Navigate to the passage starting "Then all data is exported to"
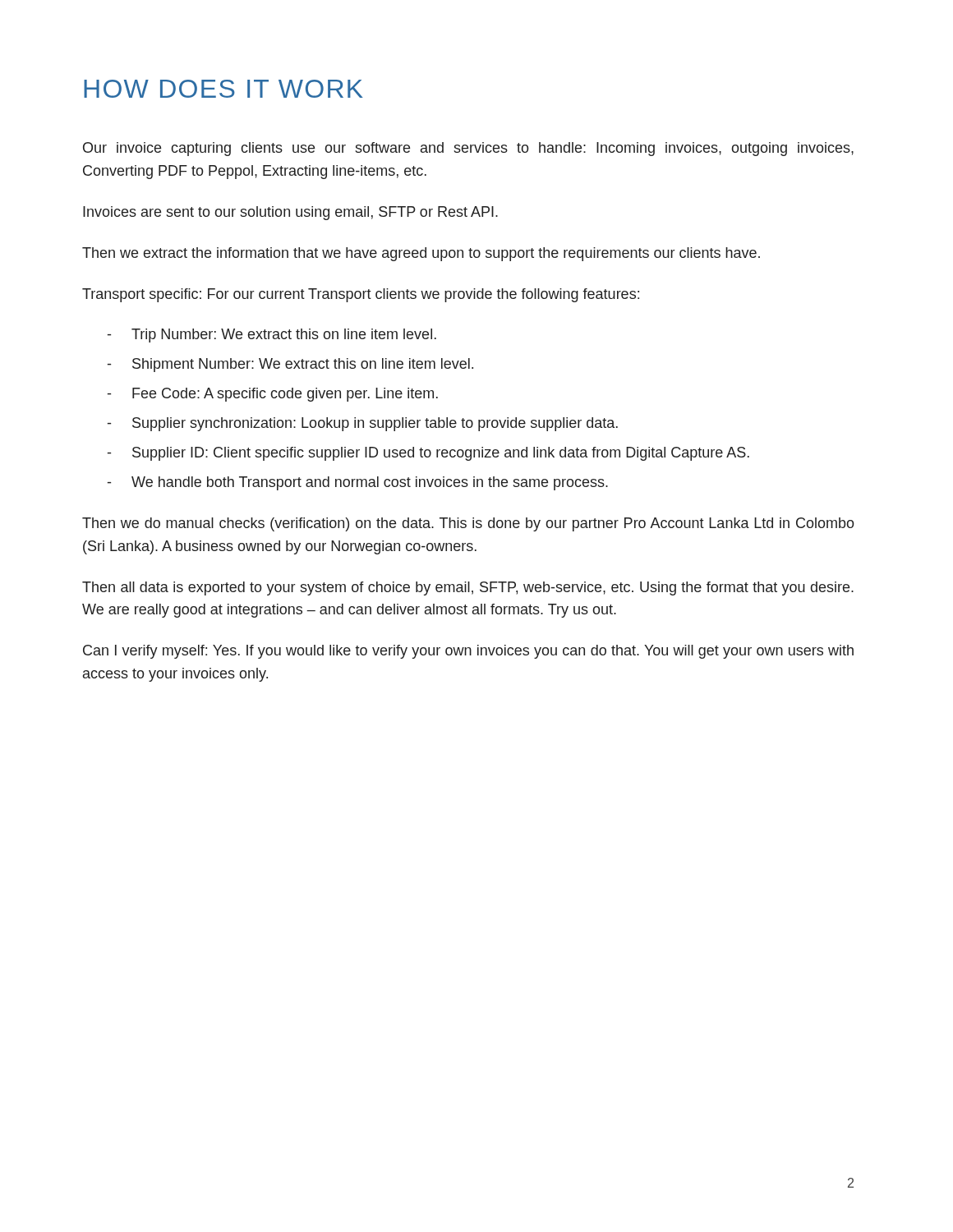Screen dimensions: 1232x953 468,598
